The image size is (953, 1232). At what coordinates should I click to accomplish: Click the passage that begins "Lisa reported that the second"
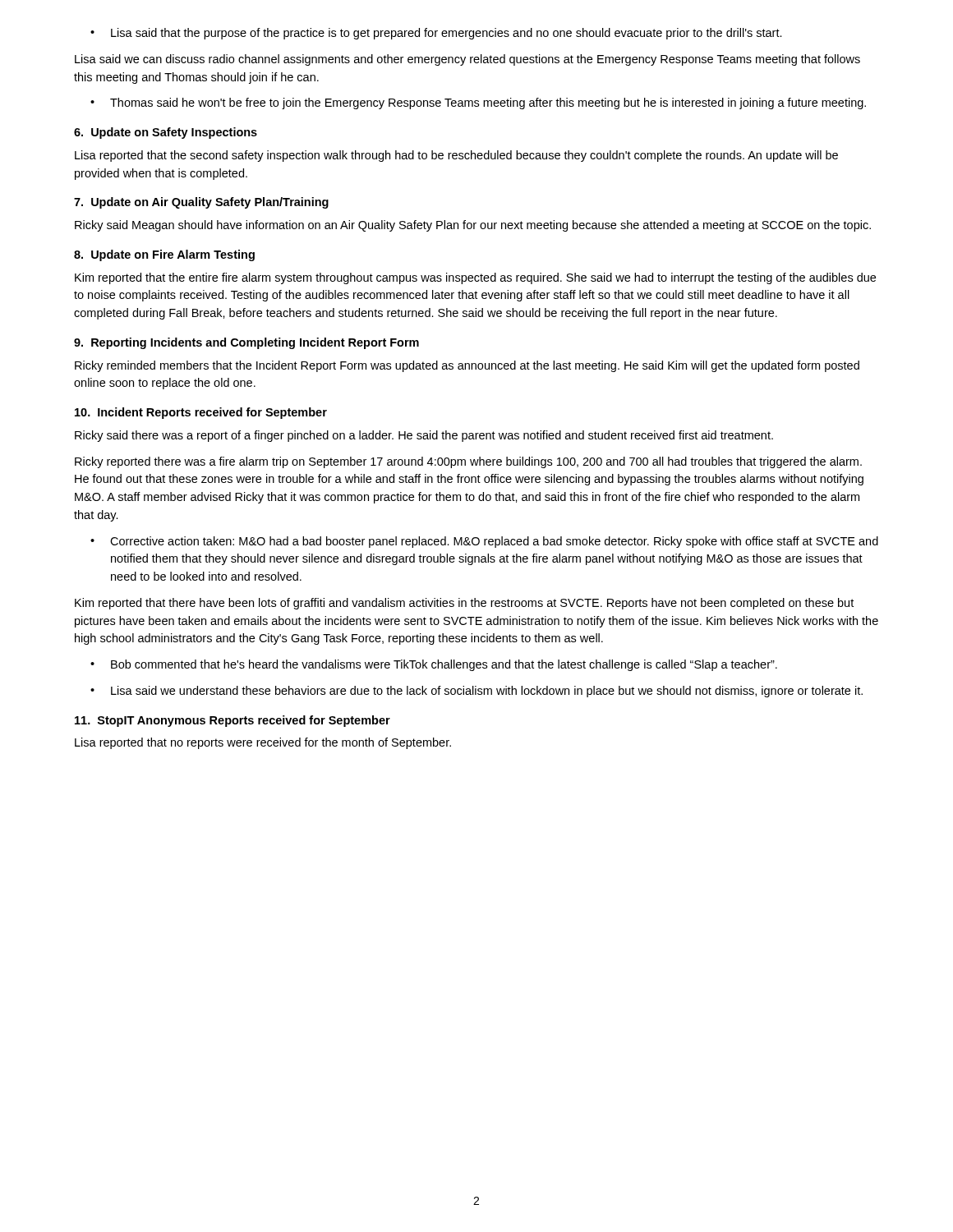(x=456, y=164)
